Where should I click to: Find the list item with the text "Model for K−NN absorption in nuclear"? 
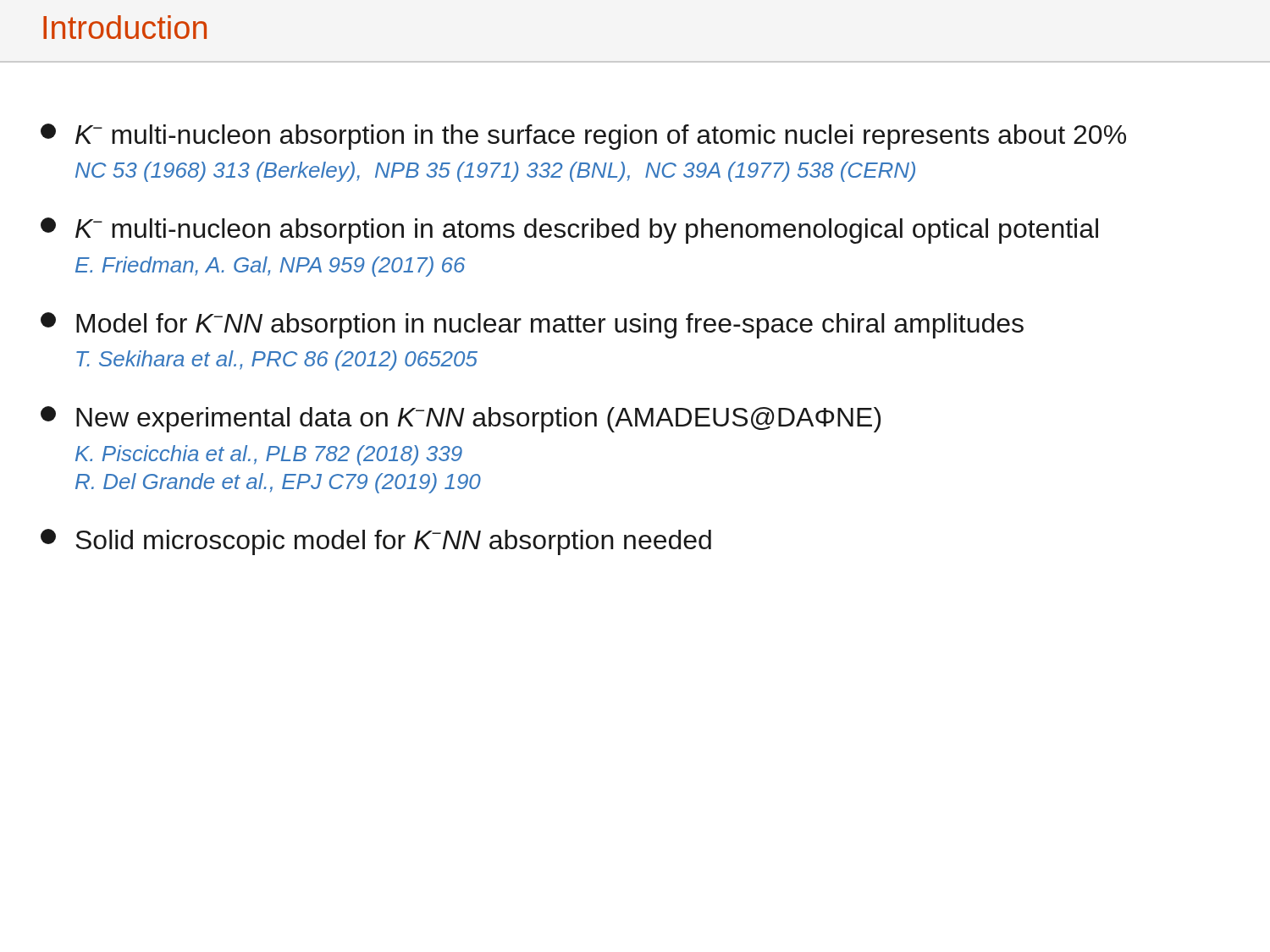pos(630,338)
